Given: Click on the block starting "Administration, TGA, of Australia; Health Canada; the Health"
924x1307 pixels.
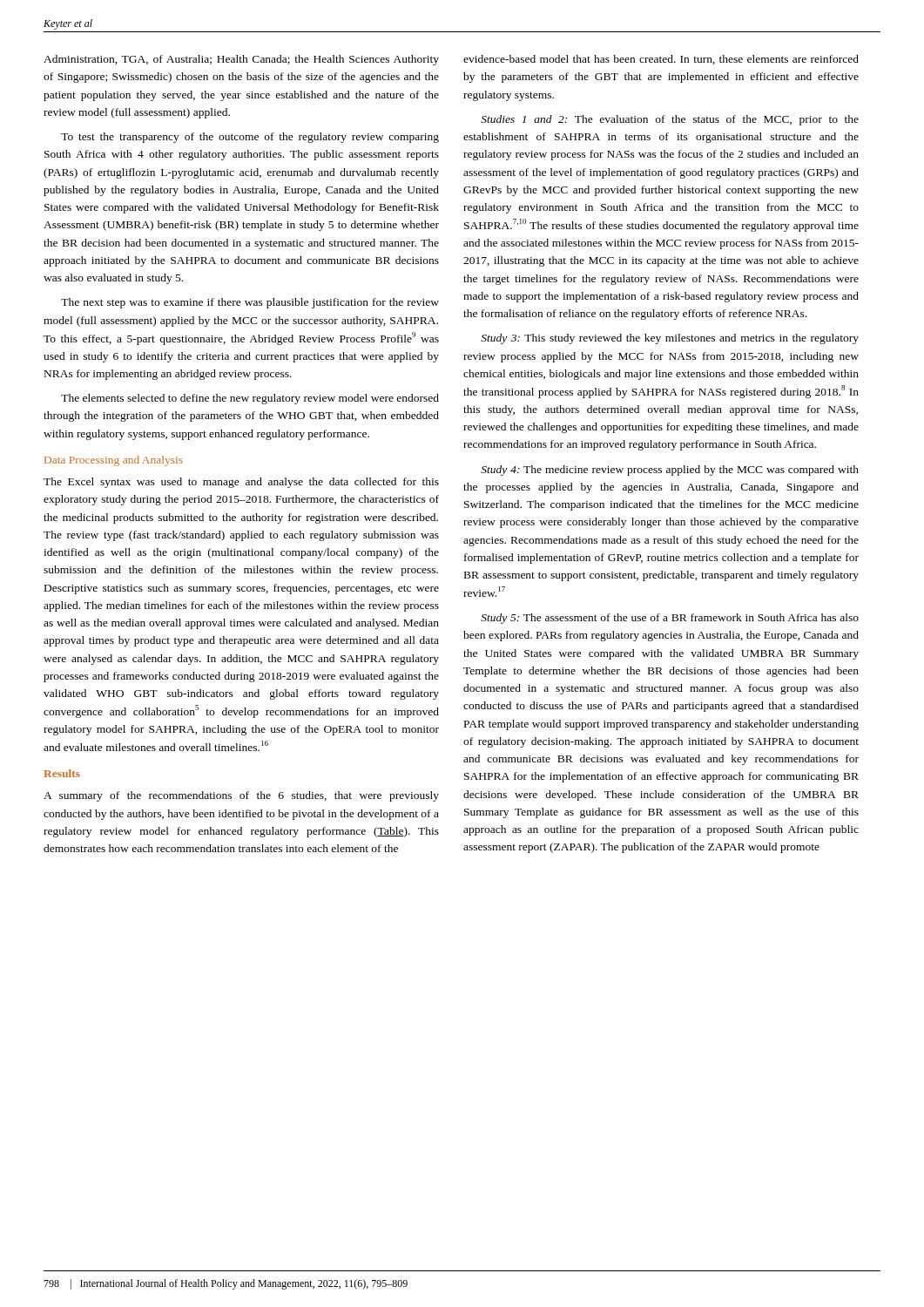Looking at the screenshot, I should [x=241, y=247].
